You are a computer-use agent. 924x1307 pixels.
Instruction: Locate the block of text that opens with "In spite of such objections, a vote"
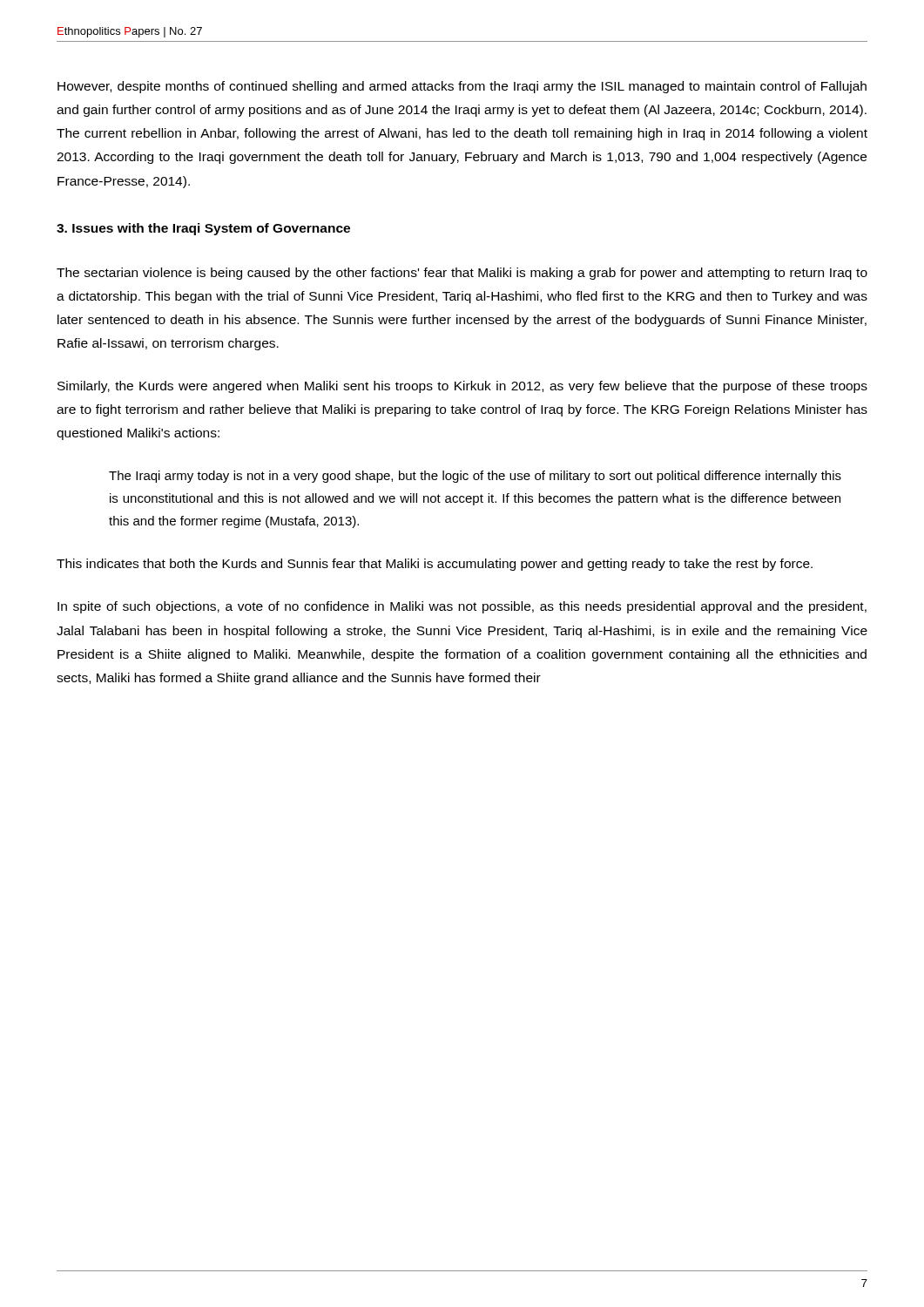(x=462, y=642)
